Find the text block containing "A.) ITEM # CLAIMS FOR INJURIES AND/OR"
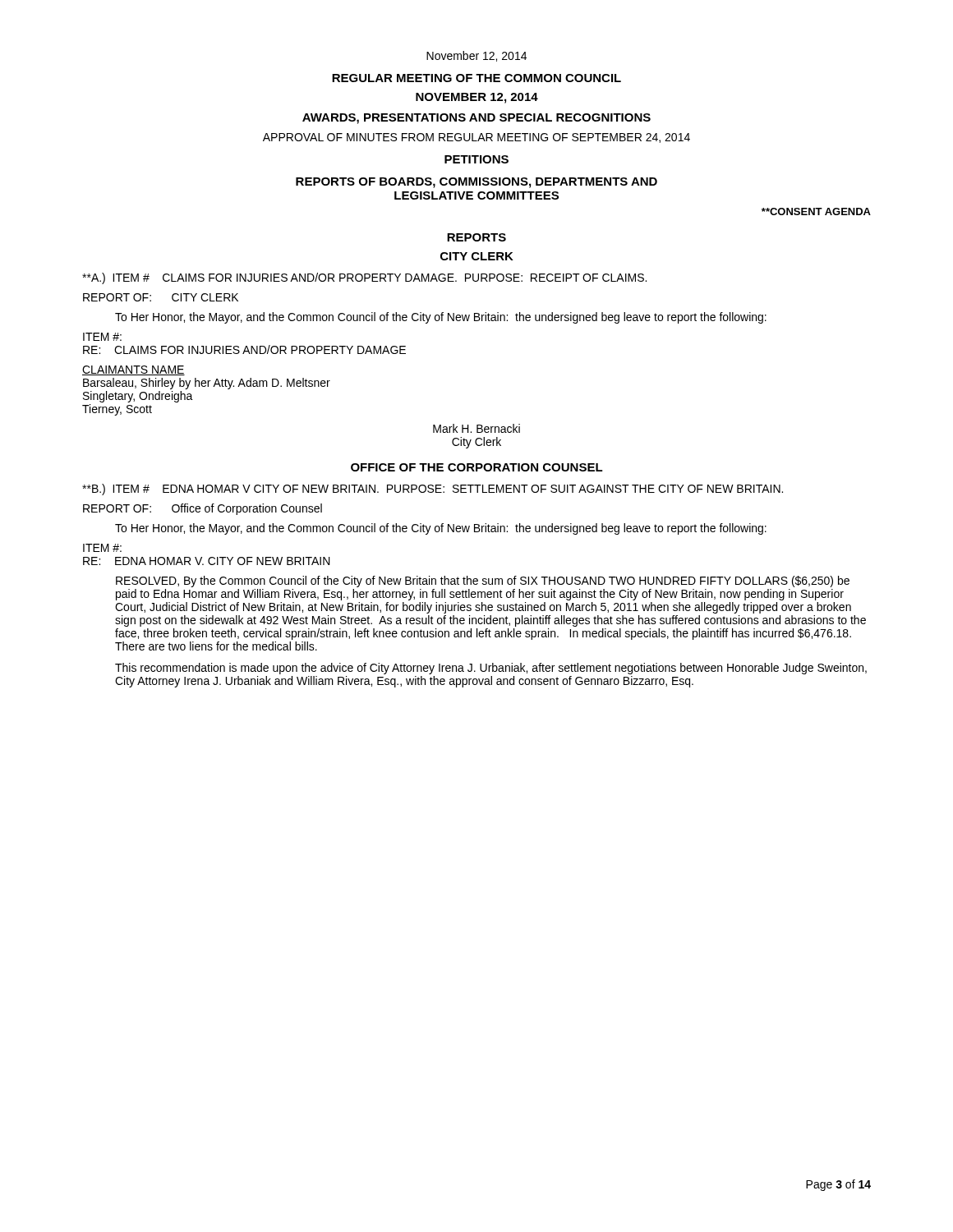 pyautogui.click(x=365, y=278)
